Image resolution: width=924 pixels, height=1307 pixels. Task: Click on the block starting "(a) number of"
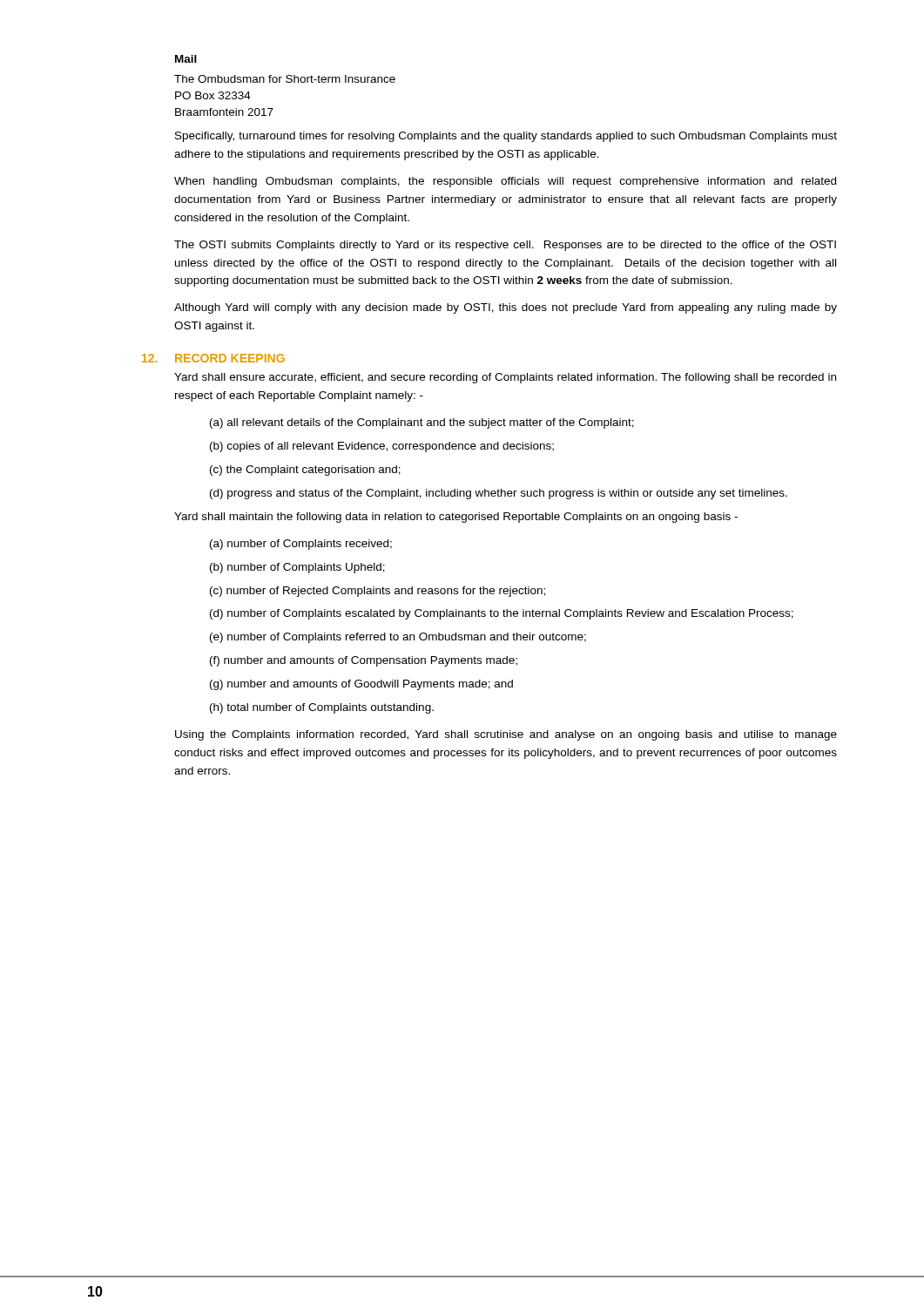click(x=301, y=543)
